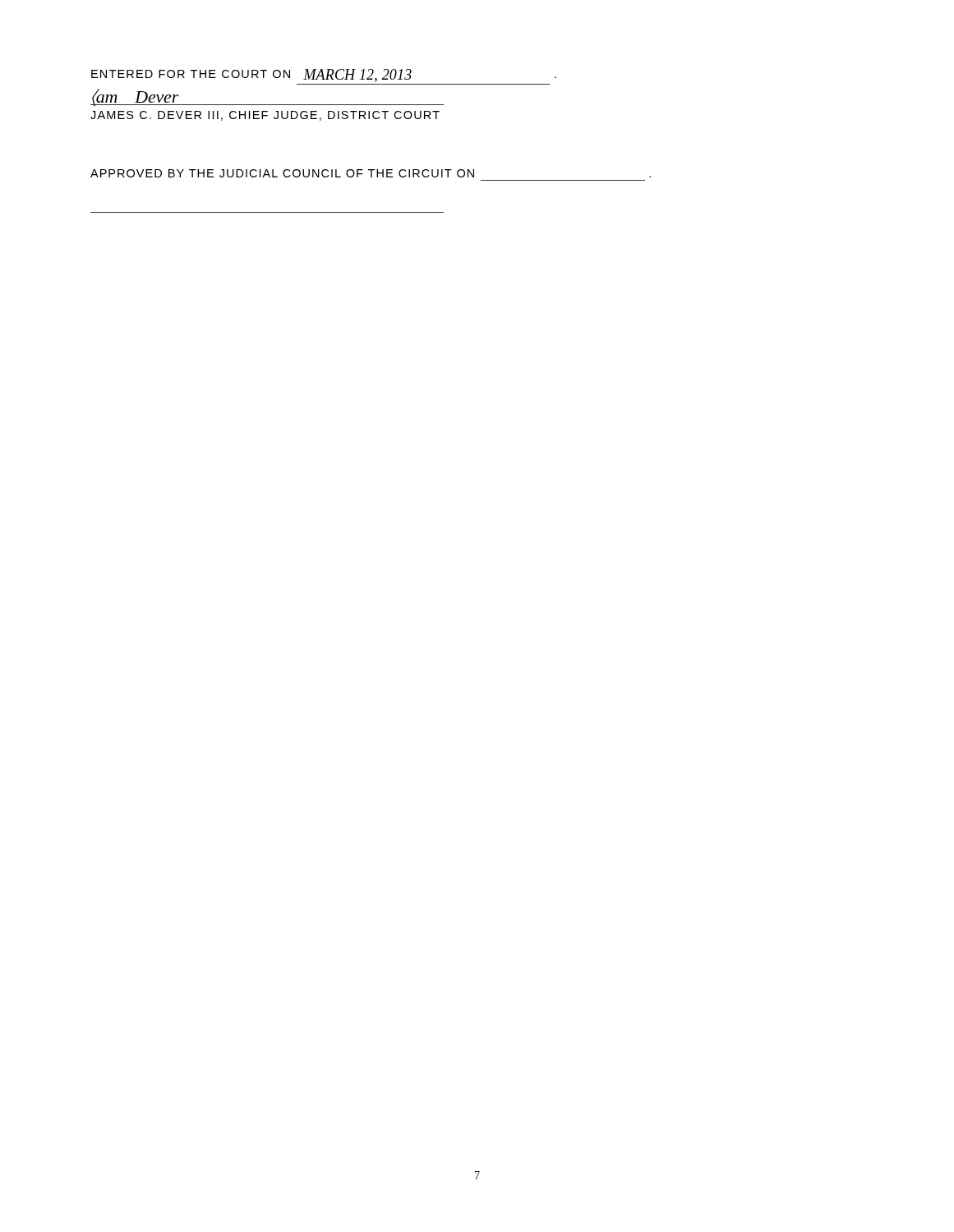Where is the passage that starts "ENTERED FOR THE COURT ON March 12,"?
This screenshot has width=954, height=1232.
coord(324,75)
